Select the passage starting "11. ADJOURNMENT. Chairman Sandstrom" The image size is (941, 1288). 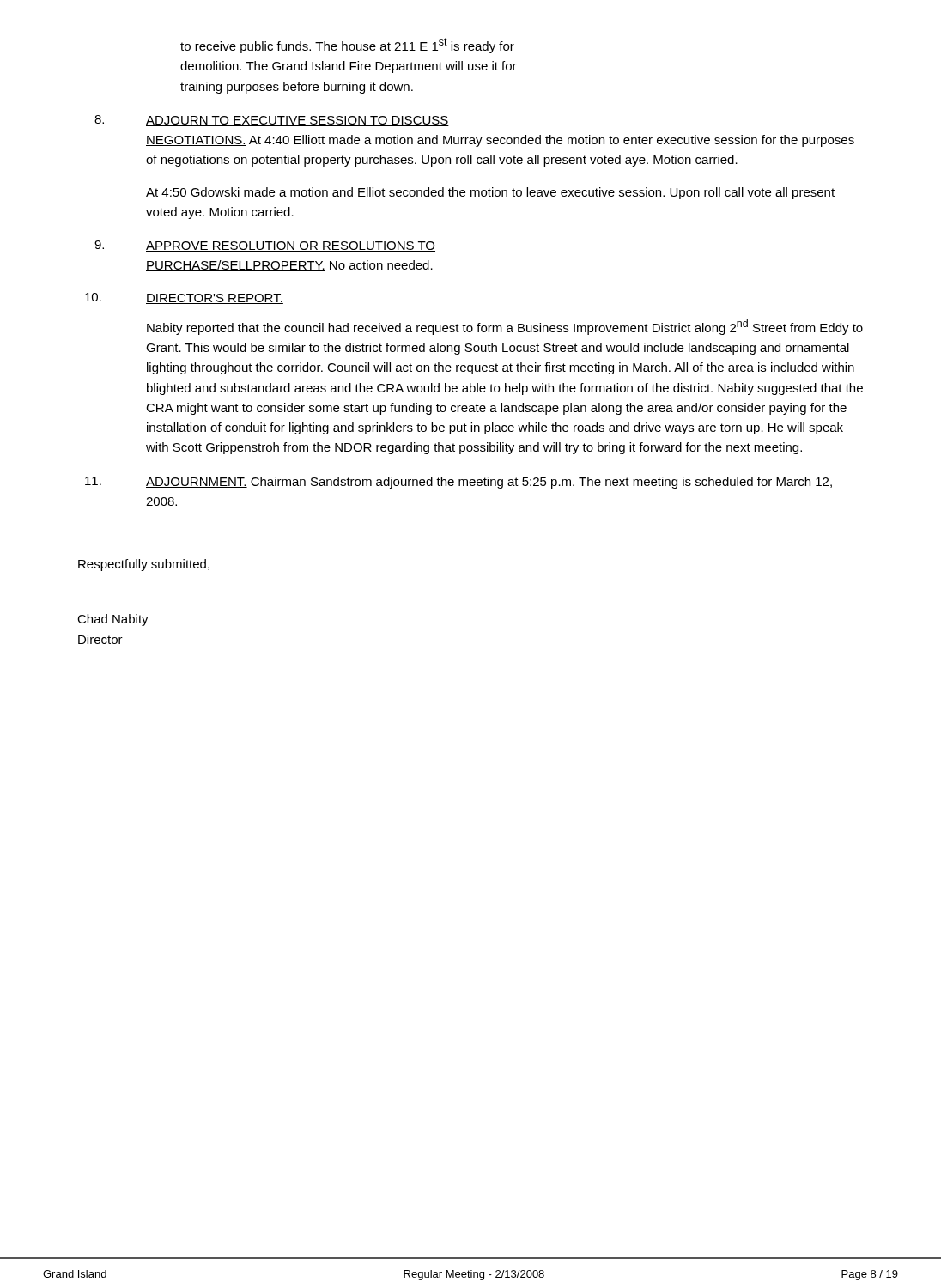coord(470,491)
